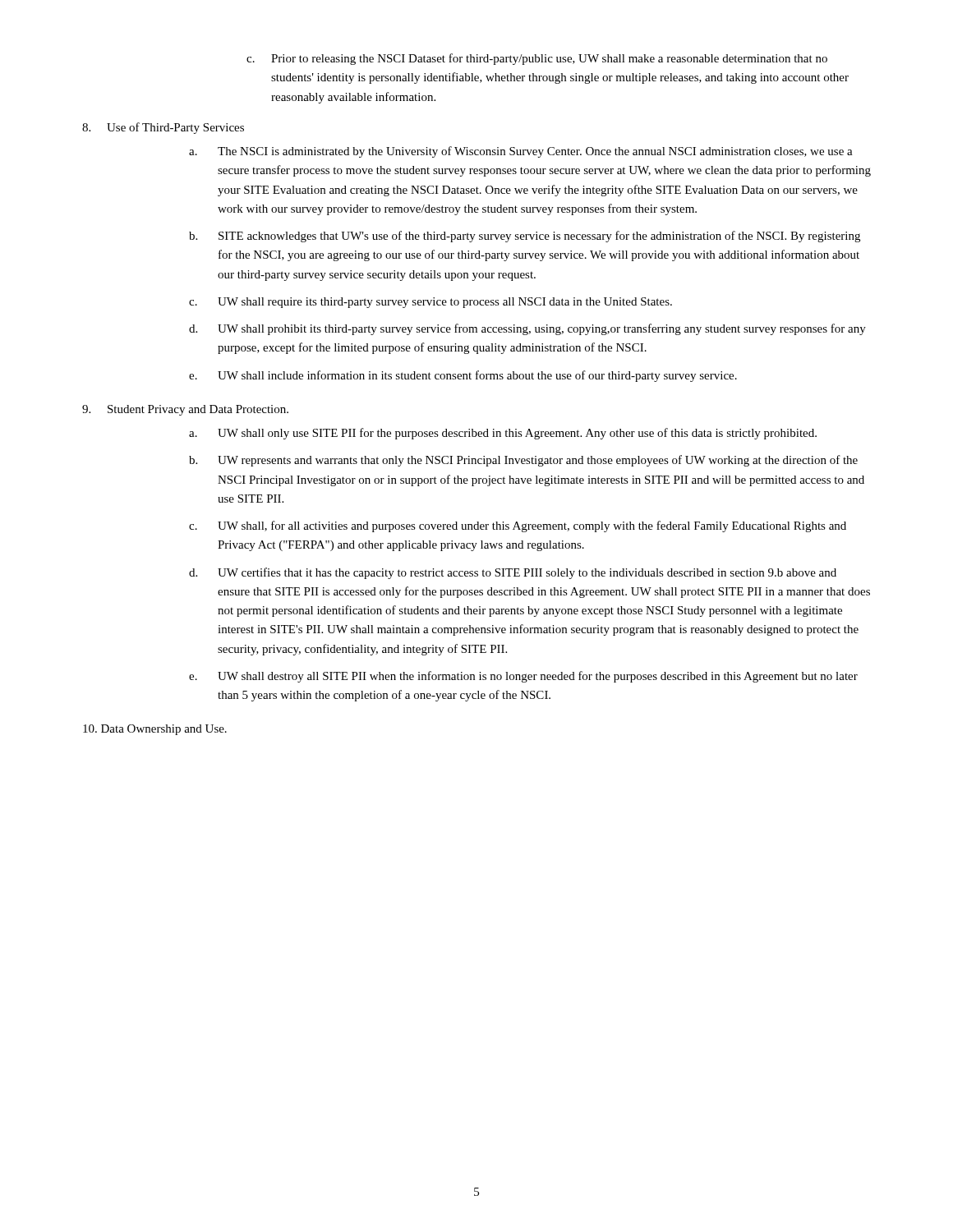This screenshot has width=953, height=1232.
Task: Locate the passage starting "c. Prior to releasing the NSCI Dataset for"
Action: tap(559, 78)
